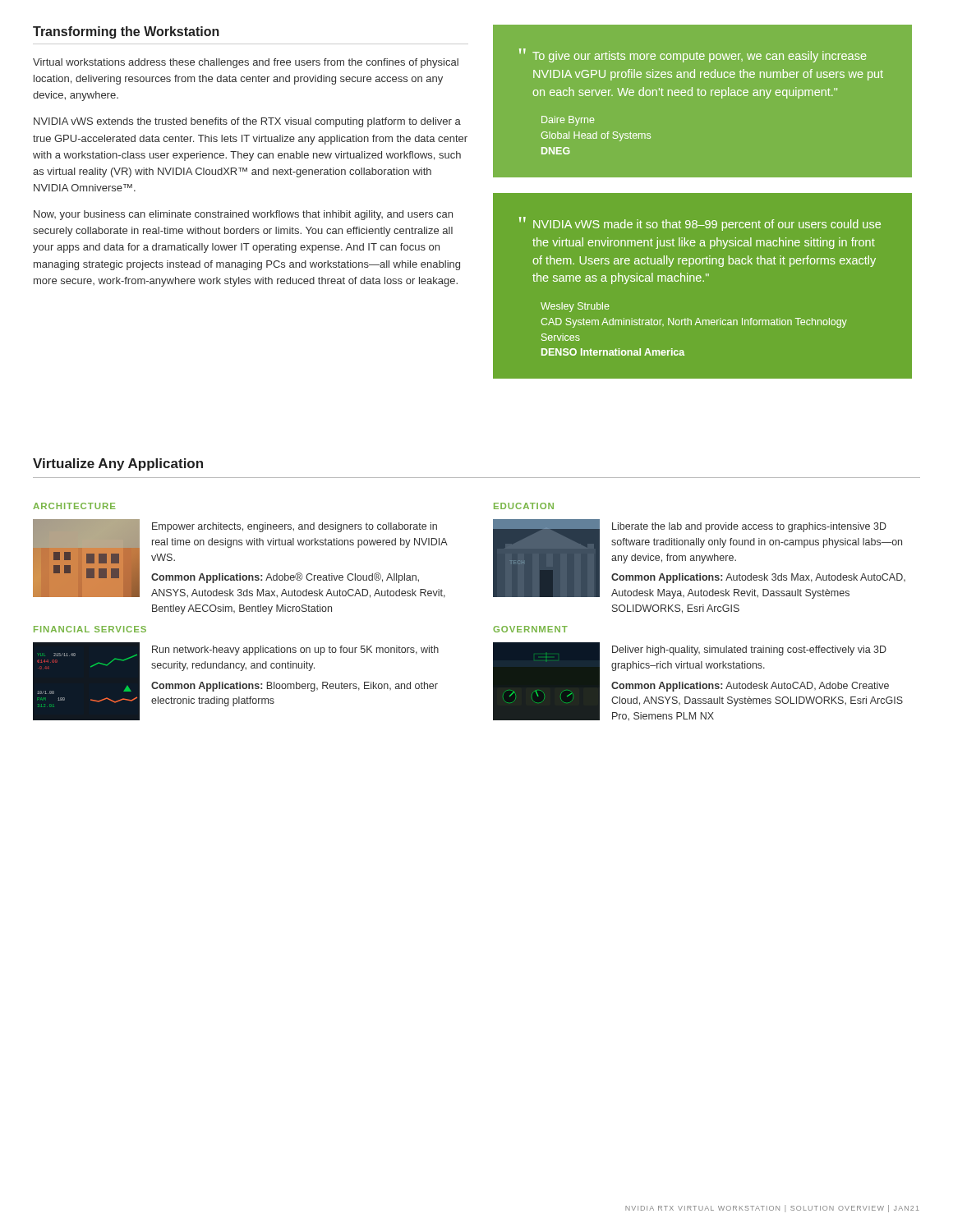Where is the passage that starts ""To give our artists more"?
The width and height of the screenshot is (953, 1232).
click(702, 101)
